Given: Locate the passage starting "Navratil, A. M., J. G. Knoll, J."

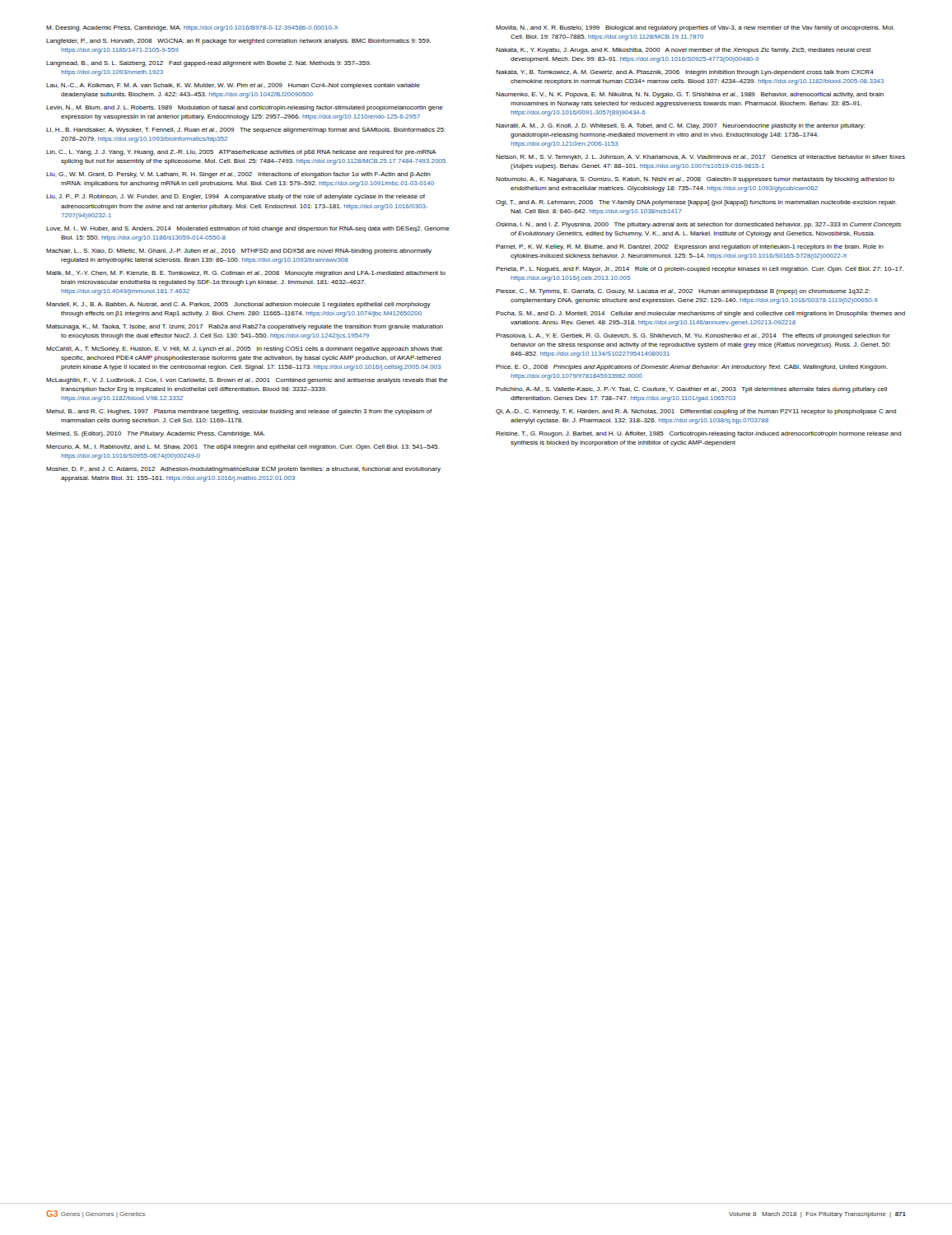Looking at the screenshot, I should [x=681, y=135].
